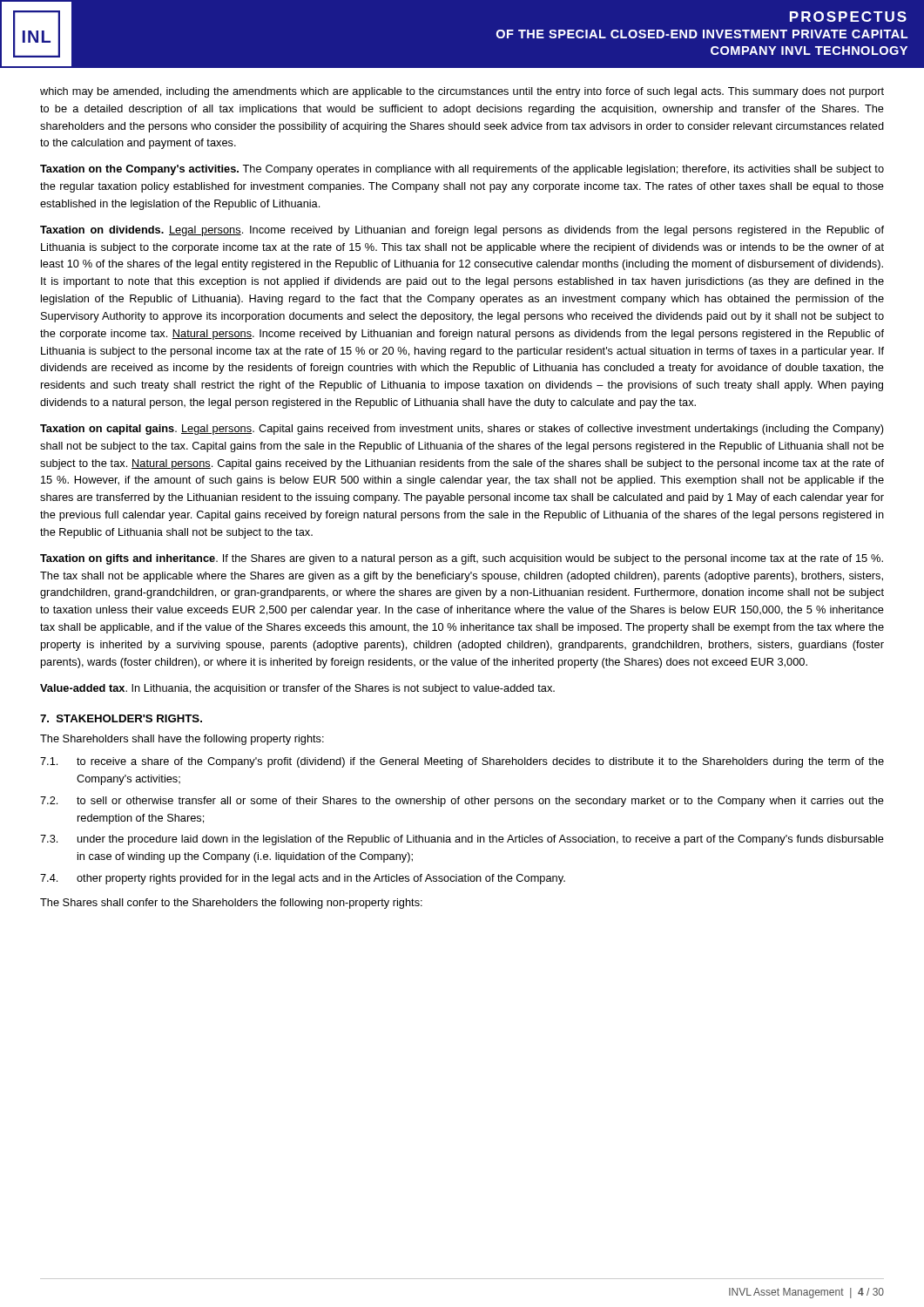This screenshot has width=924, height=1307.
Task: Locate the passage starting "which may be amended, including the"
Action: point(462,117)
